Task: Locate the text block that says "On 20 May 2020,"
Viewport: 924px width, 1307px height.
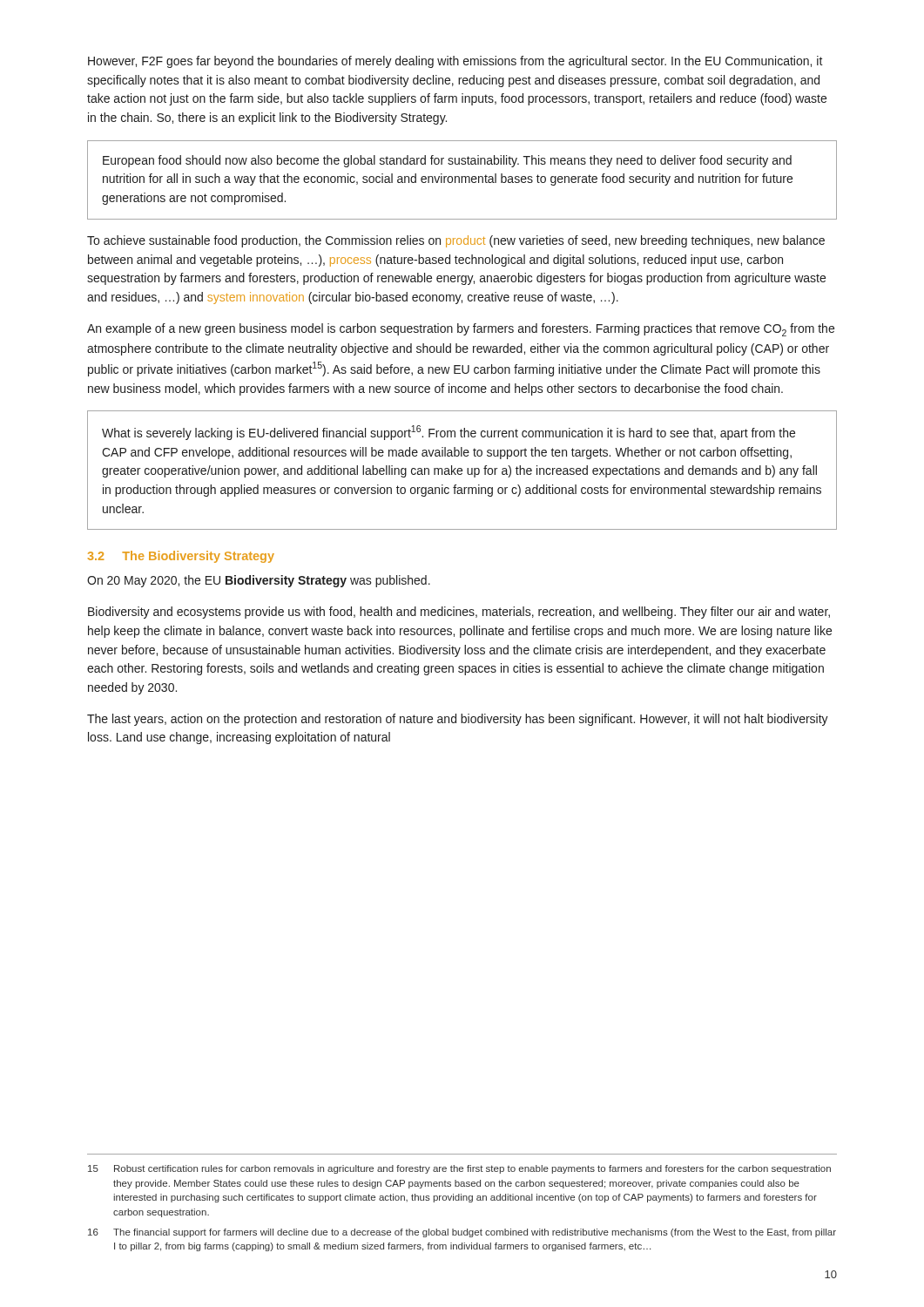Action: coord(259,581)
